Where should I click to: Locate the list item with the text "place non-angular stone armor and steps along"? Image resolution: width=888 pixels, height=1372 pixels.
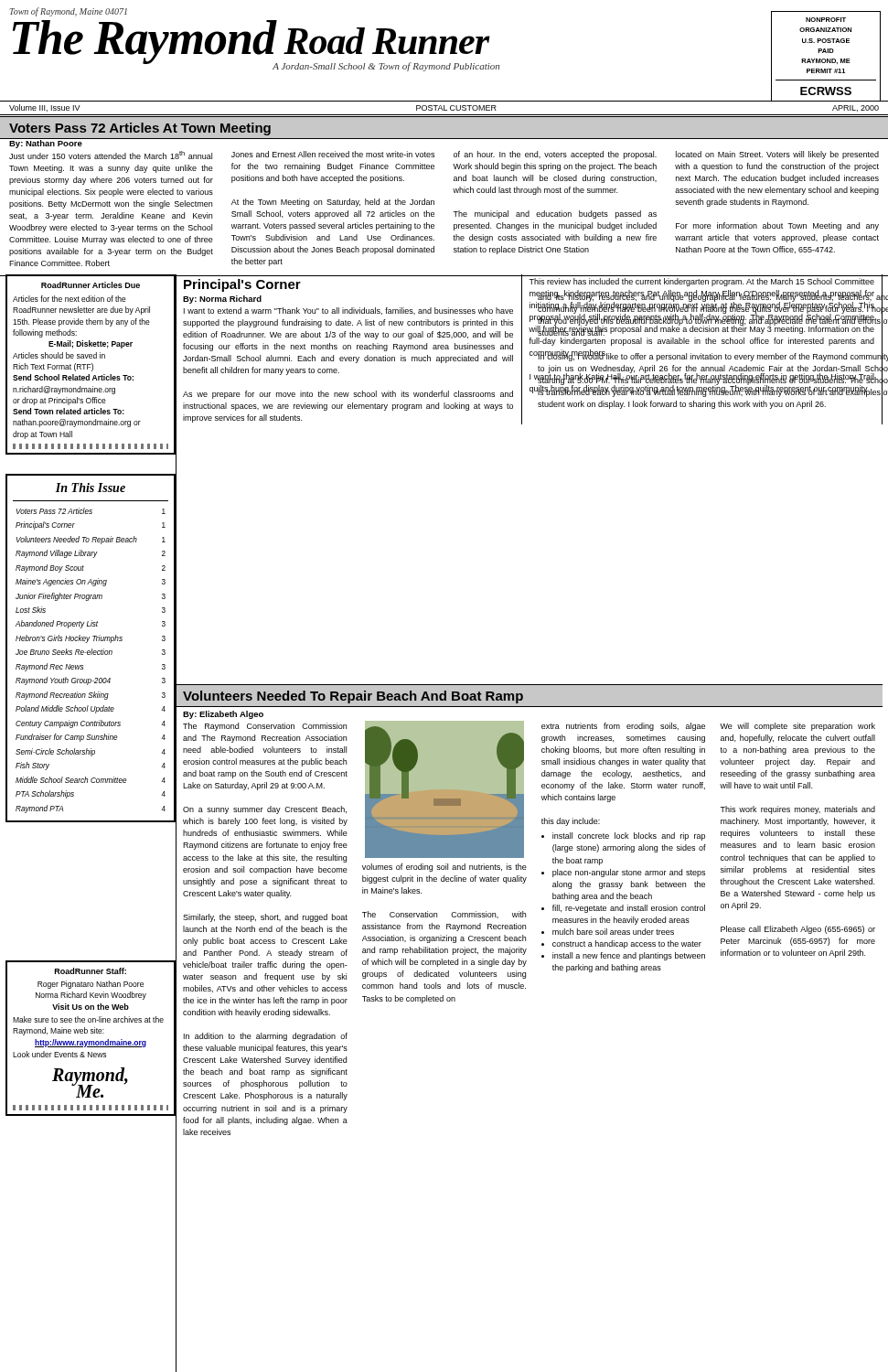coord(629,884)
